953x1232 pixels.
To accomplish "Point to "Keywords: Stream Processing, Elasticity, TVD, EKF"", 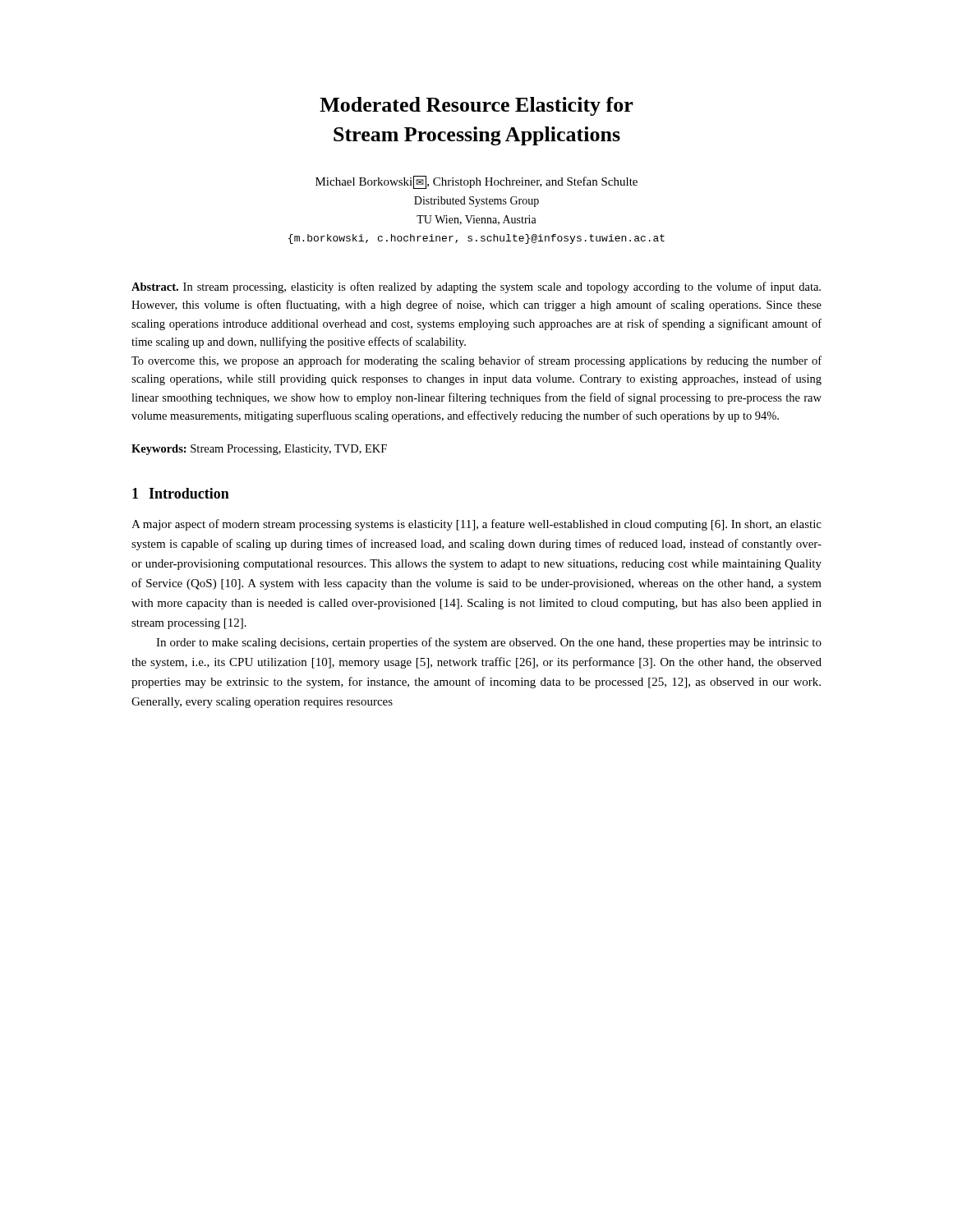I will [259, 448].
